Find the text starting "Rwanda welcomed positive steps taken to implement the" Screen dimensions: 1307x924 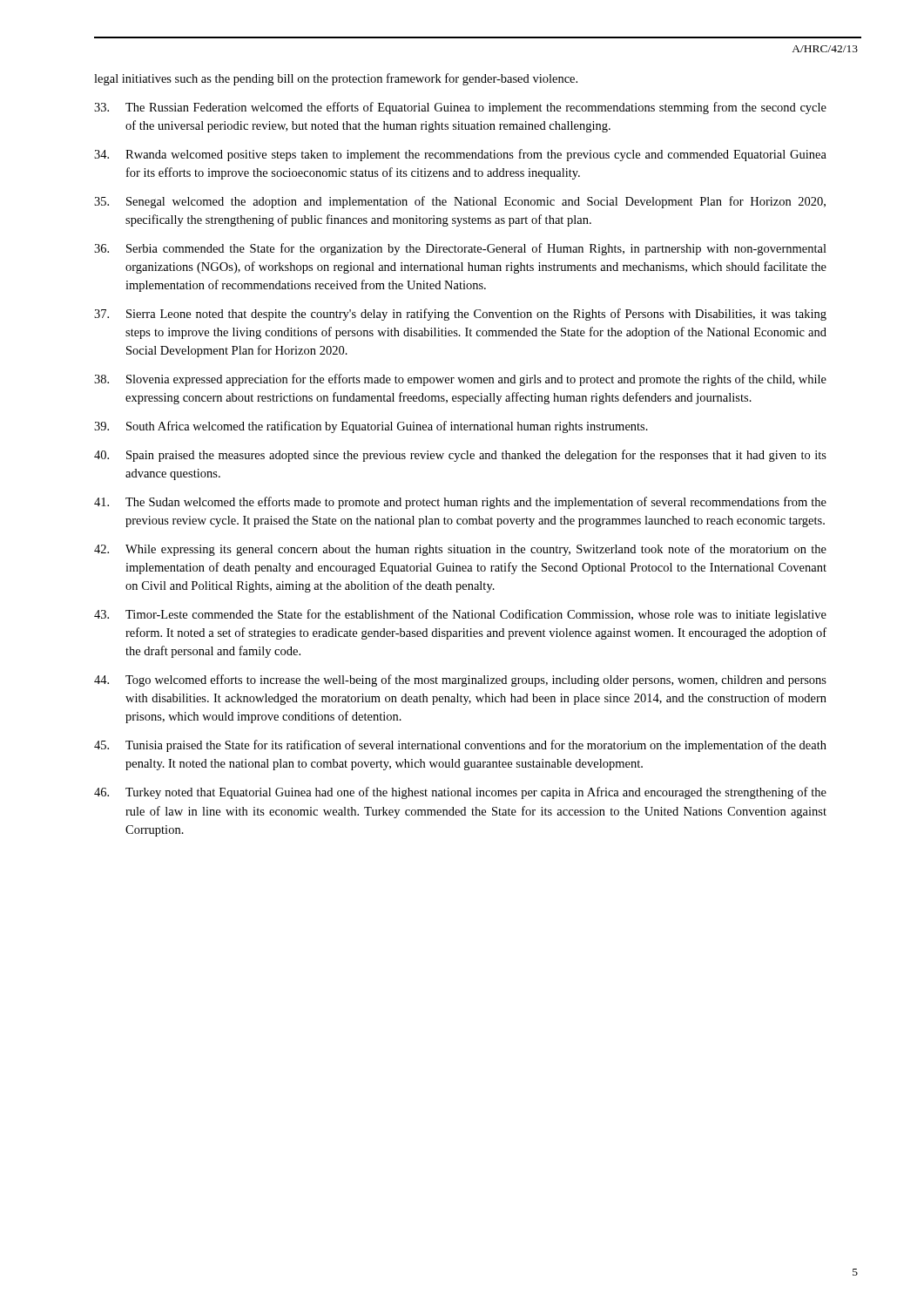[460, 164]
